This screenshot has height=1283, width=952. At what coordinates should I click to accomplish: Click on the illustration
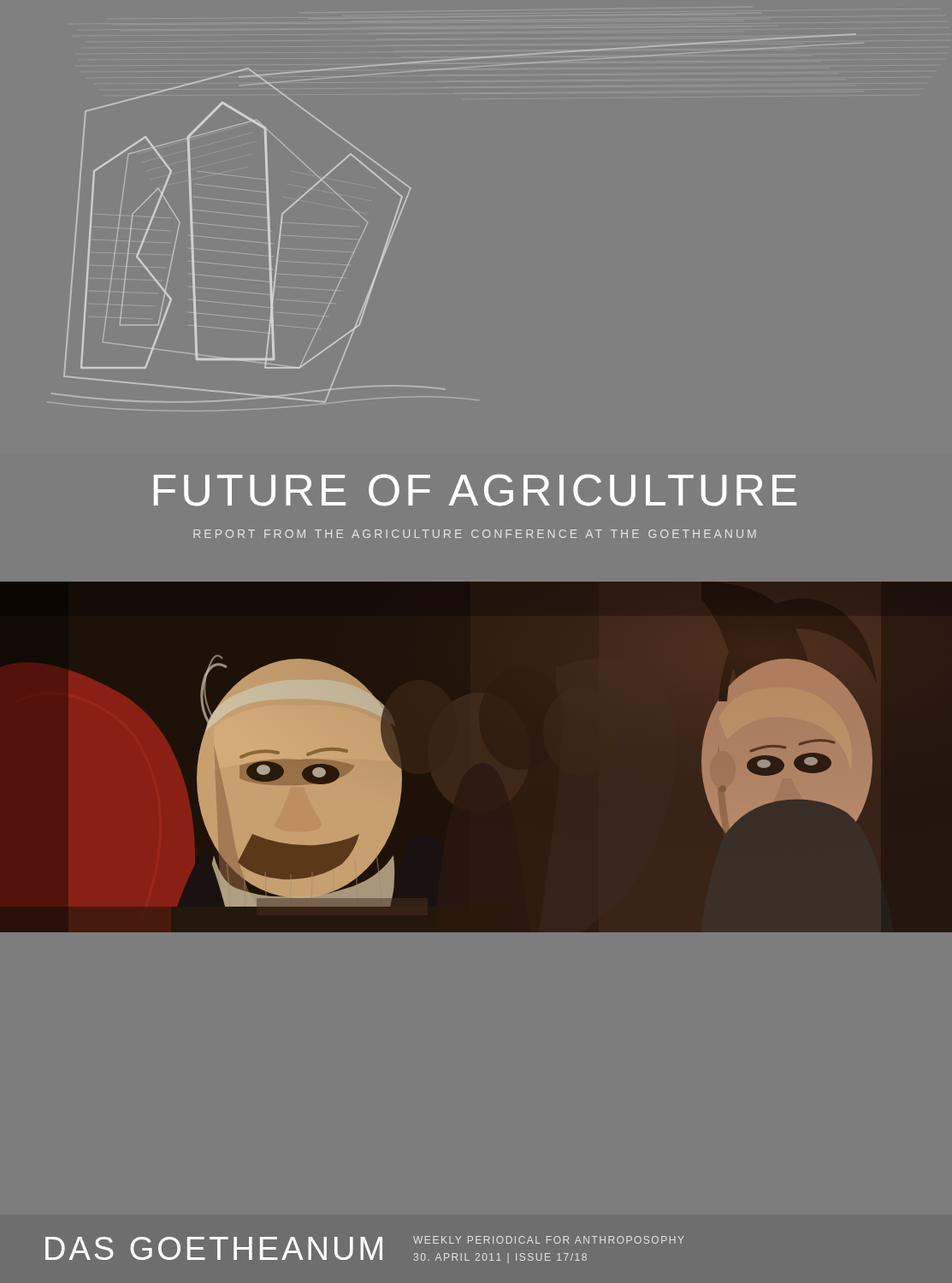click(476, 227)
